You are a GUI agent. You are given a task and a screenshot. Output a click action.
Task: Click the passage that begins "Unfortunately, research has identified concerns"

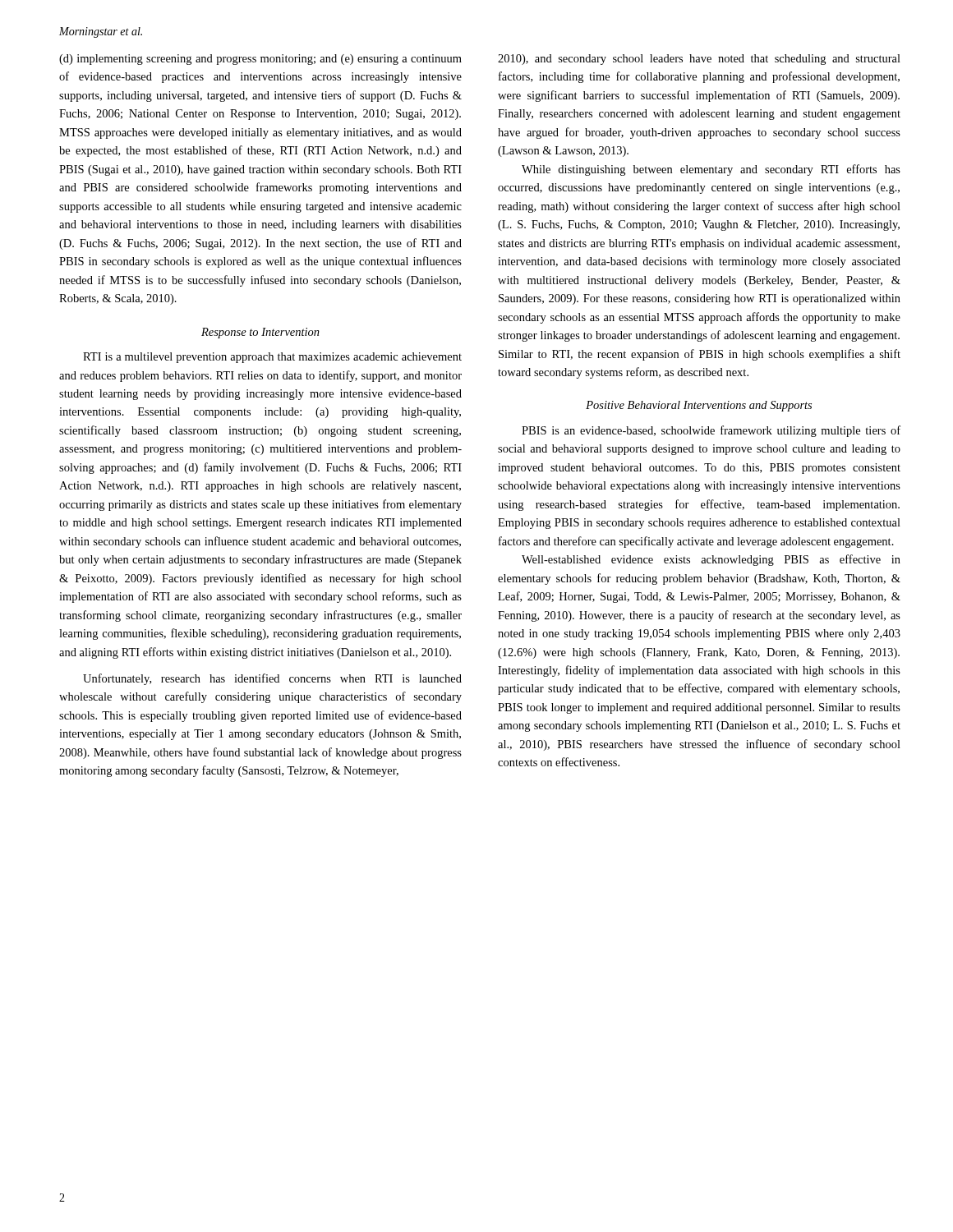(x=260, y=725)
